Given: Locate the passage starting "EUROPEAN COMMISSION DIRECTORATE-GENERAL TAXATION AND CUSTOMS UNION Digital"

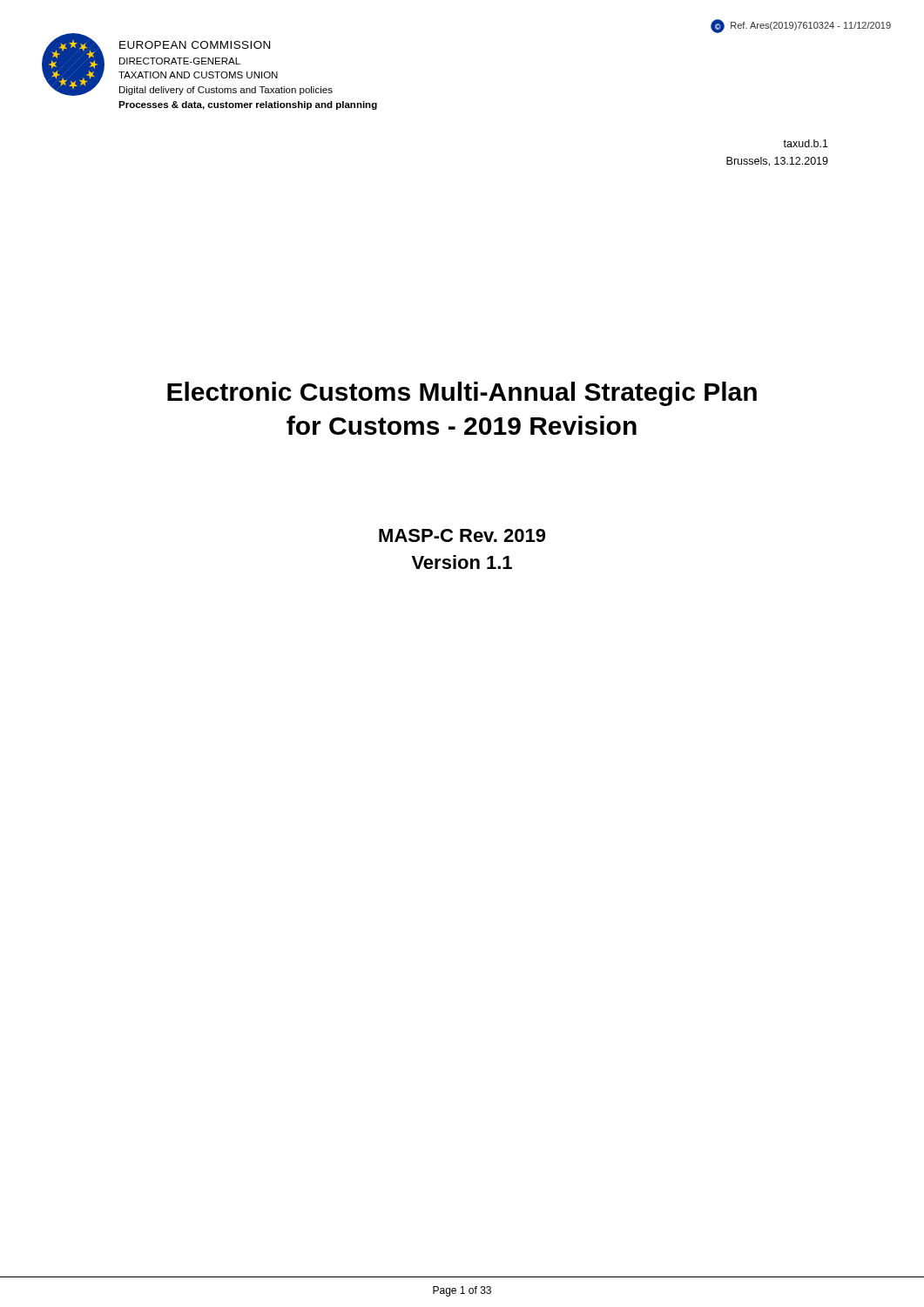Looking at the screenshot, I should [x=248, y=74].
